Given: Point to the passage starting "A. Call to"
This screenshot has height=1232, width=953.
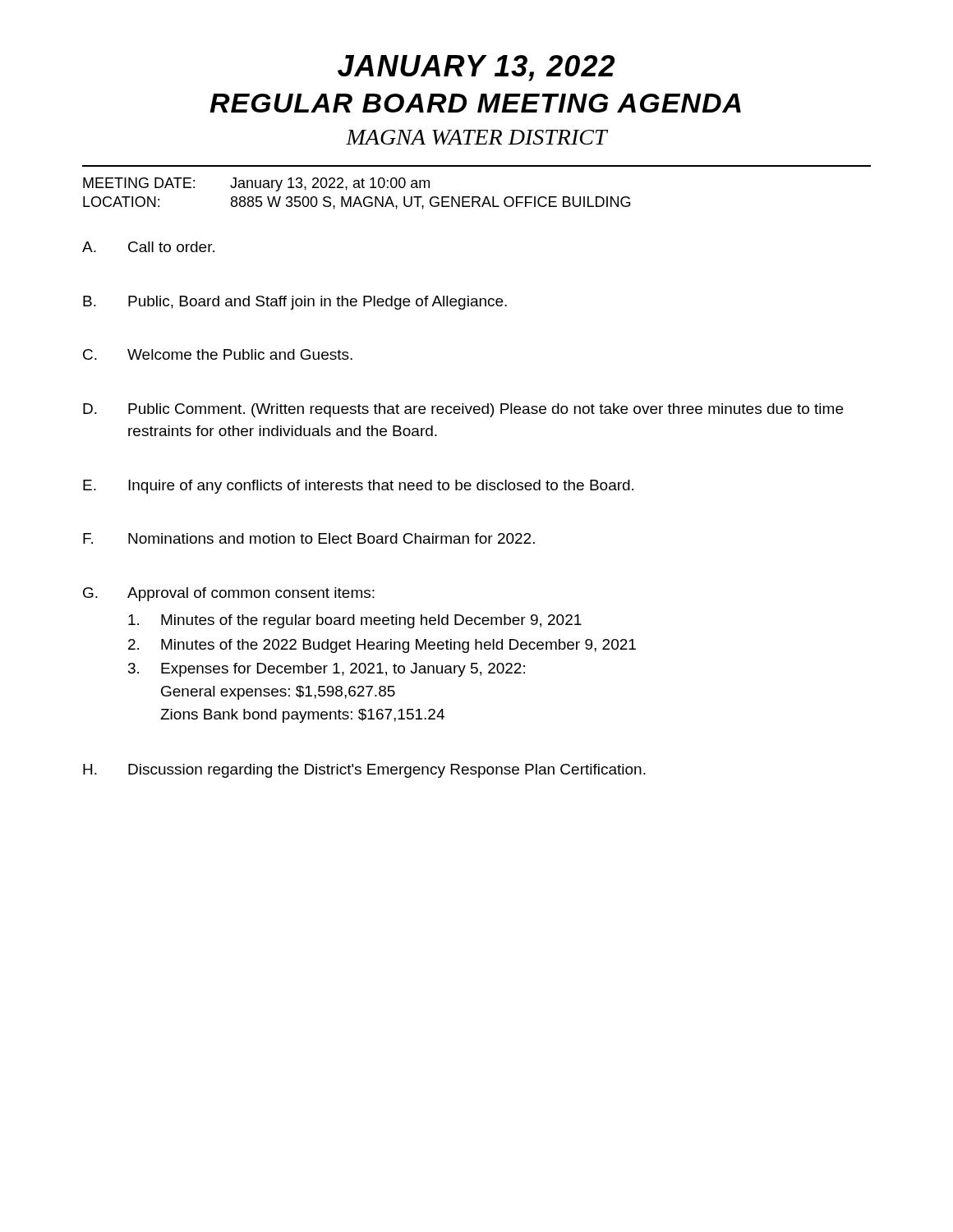Looking at the screenshot, I should click(x=148, y=247).
